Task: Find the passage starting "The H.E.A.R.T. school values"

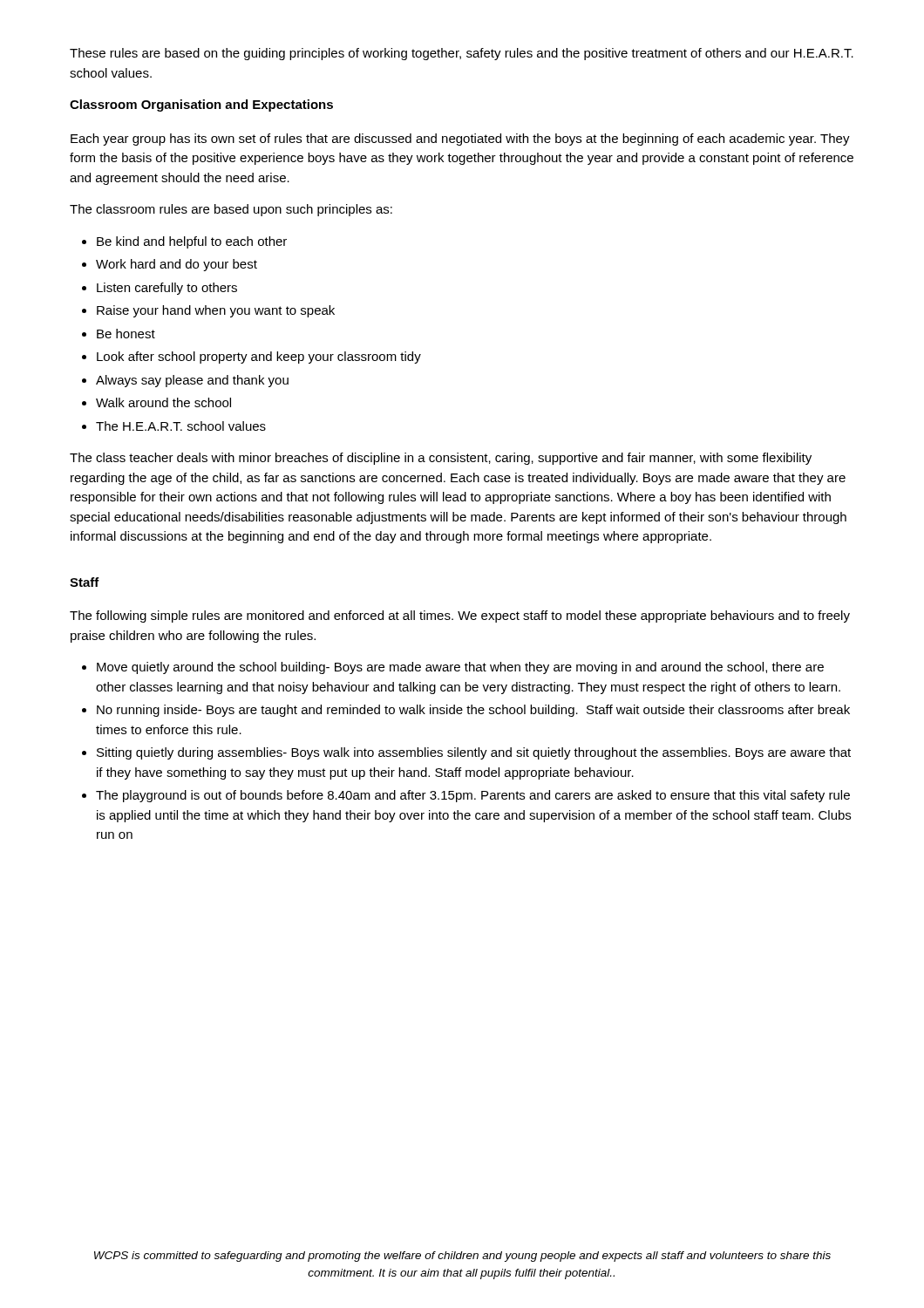Action: (x=181, y=426)
